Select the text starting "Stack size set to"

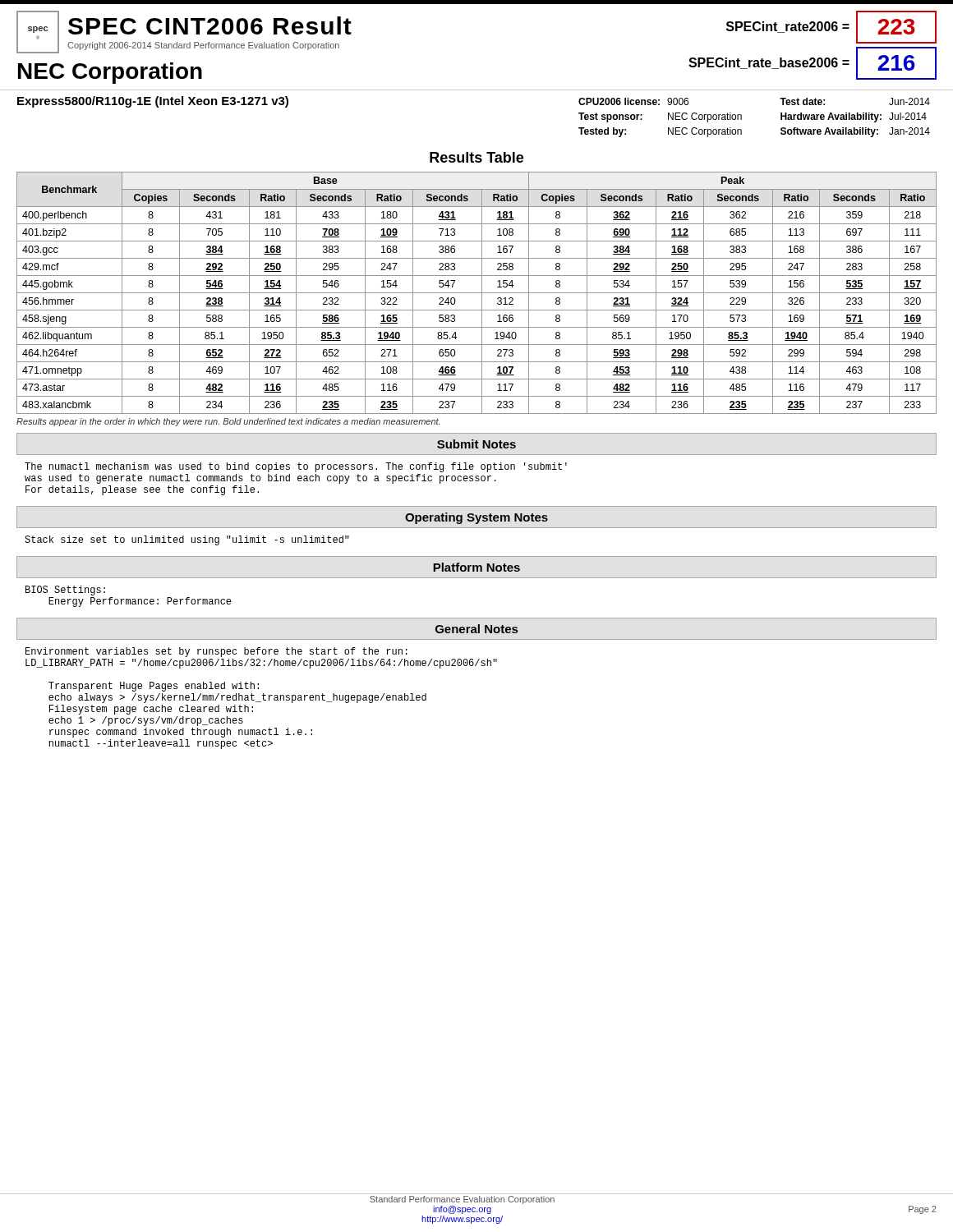point(187,540)
